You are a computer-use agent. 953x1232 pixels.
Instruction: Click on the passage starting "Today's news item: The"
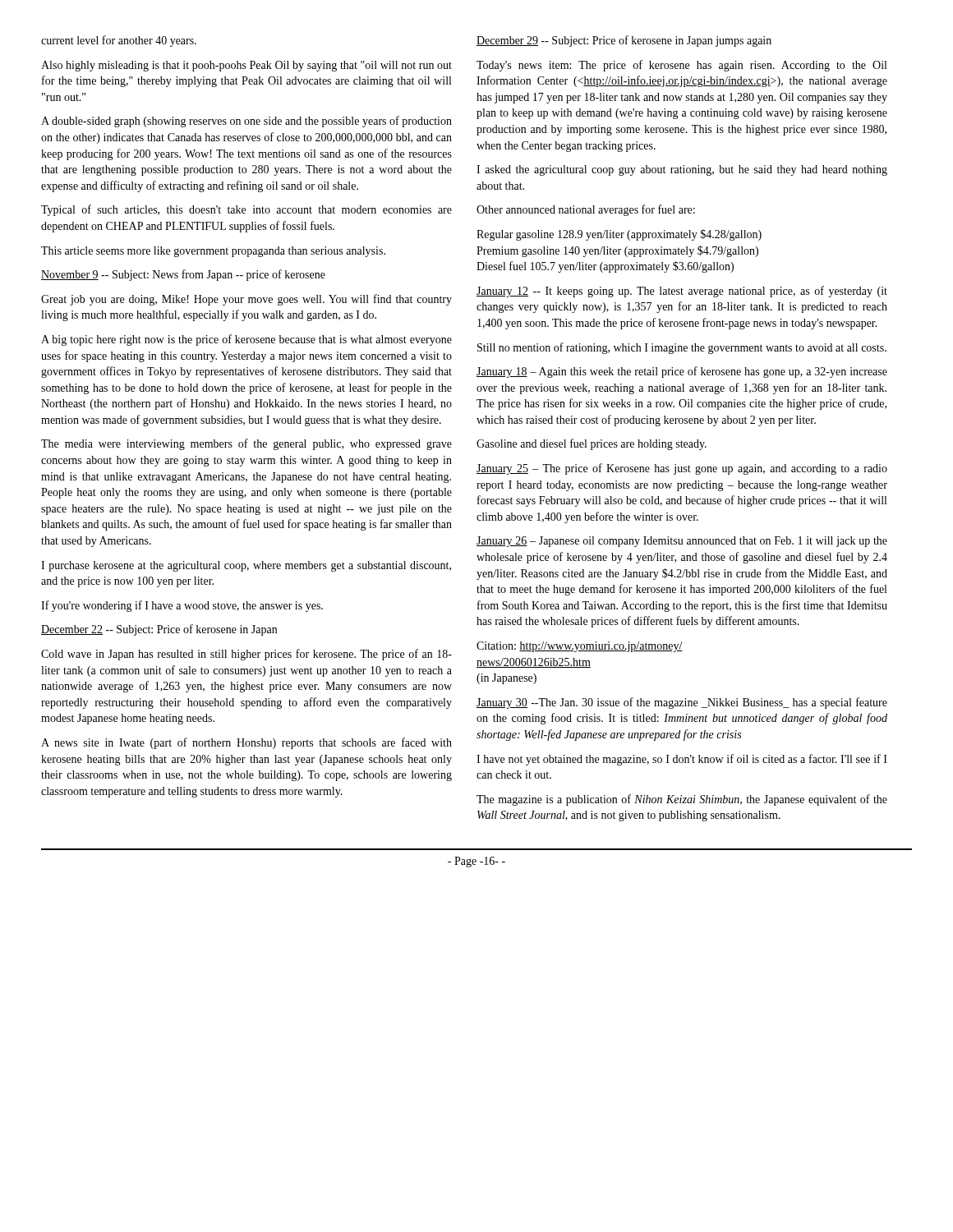coord(682,105)
